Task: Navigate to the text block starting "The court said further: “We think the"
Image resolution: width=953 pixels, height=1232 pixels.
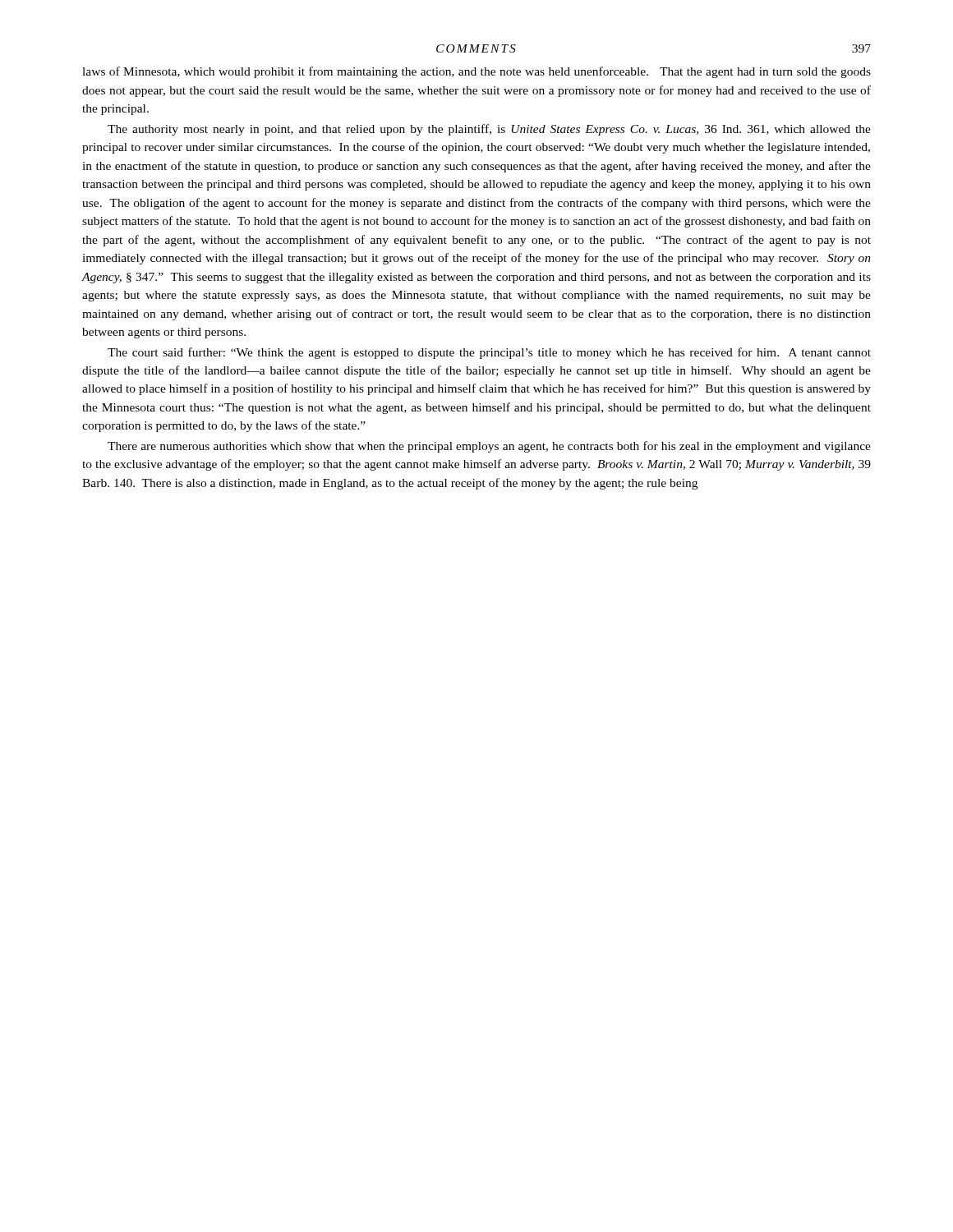Action: point(476,389)
